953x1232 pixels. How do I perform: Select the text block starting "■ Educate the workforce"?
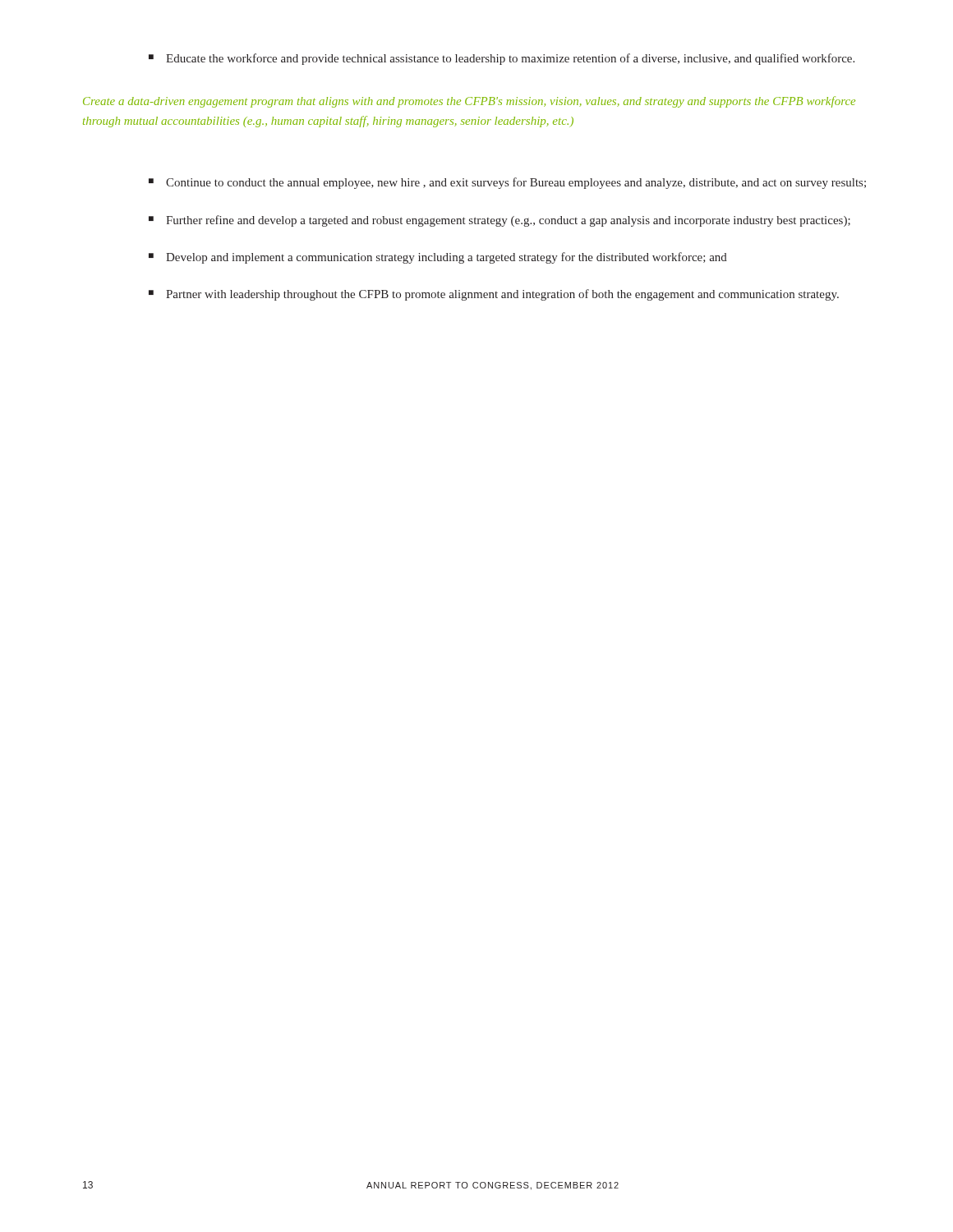(x=509, y=59)
